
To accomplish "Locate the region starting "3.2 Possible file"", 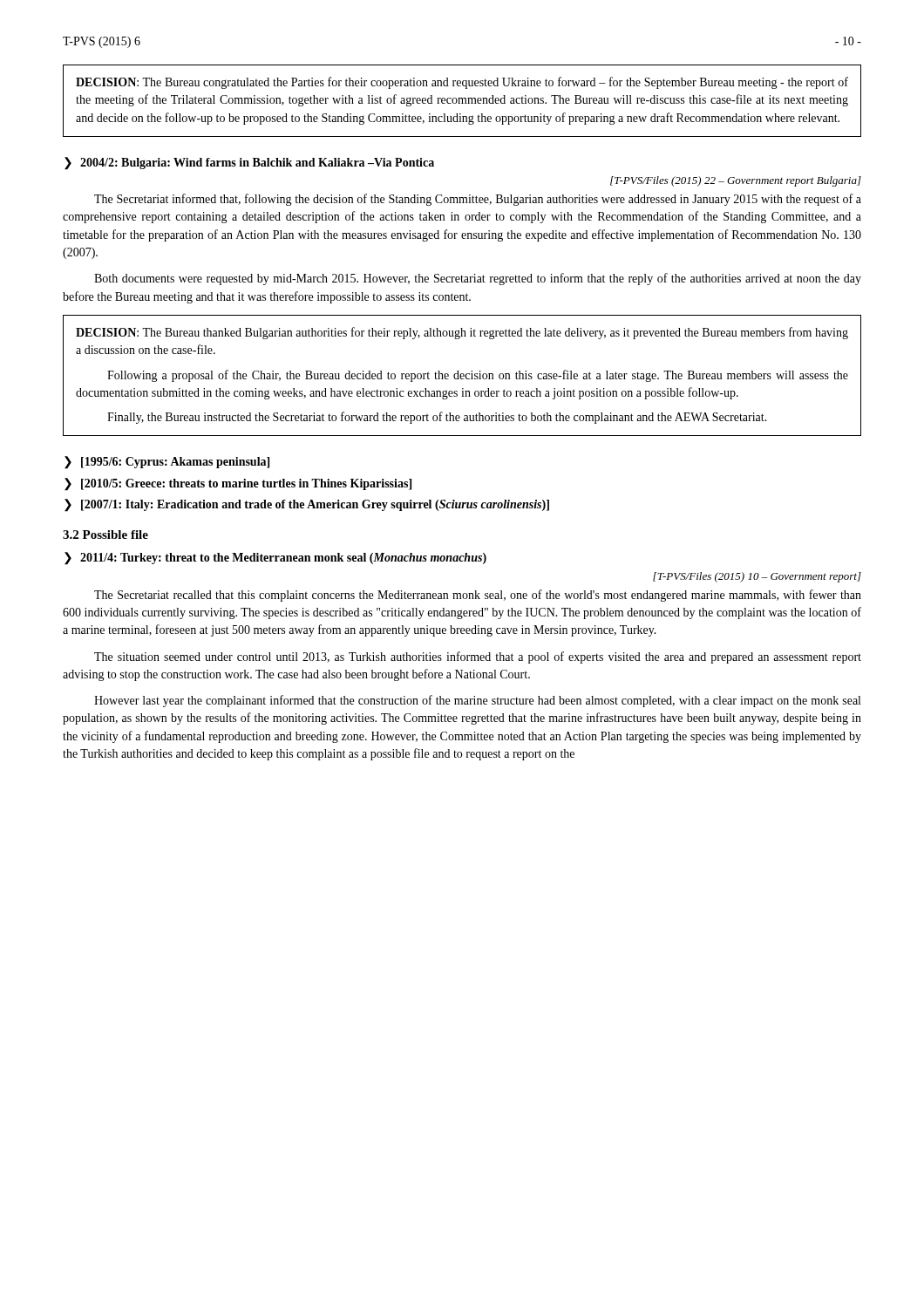I will point(105,535).
